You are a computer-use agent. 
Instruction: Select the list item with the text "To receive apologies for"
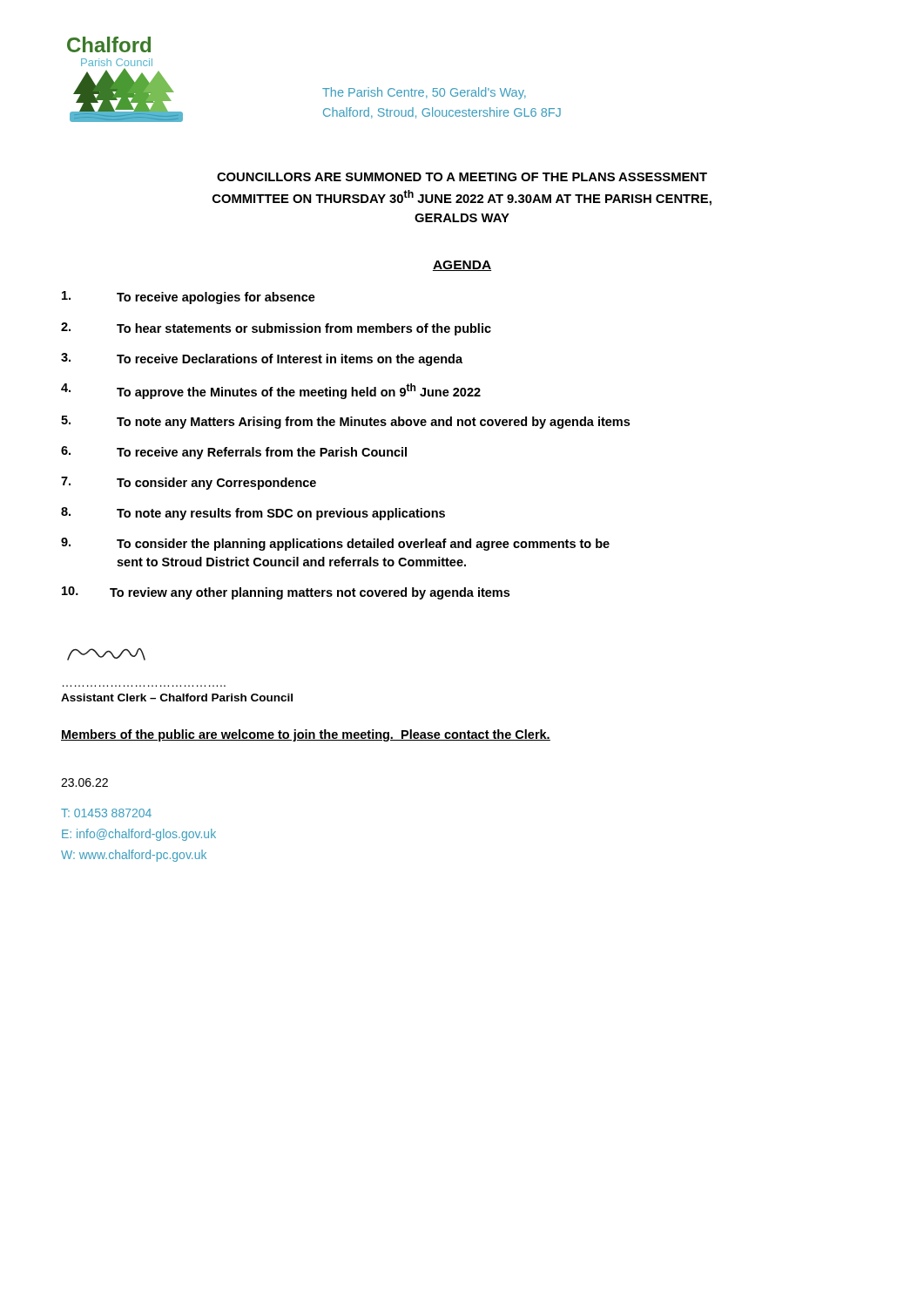click(x=188, y=298)
